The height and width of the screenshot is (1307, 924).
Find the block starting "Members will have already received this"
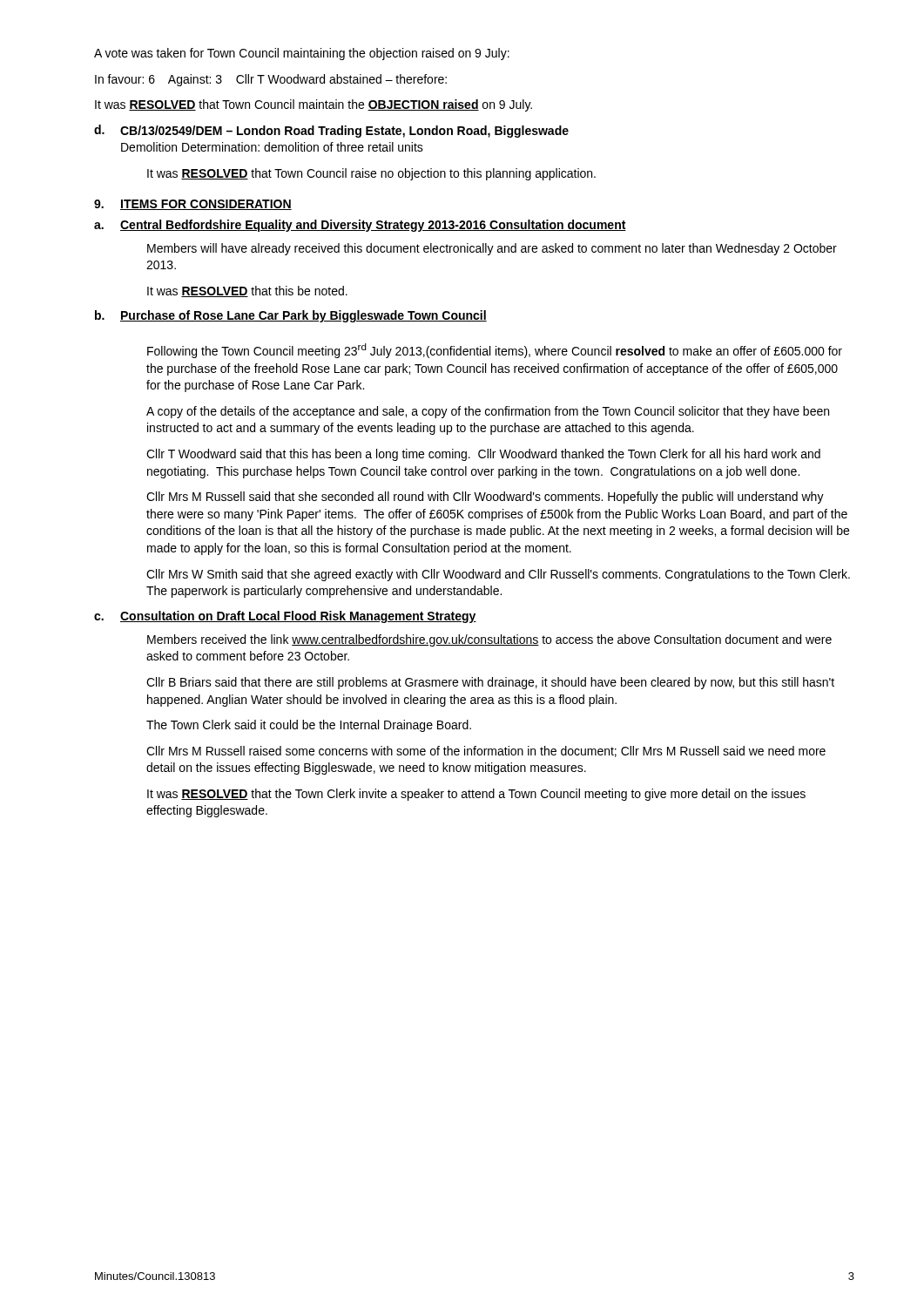tap(500, 257)
